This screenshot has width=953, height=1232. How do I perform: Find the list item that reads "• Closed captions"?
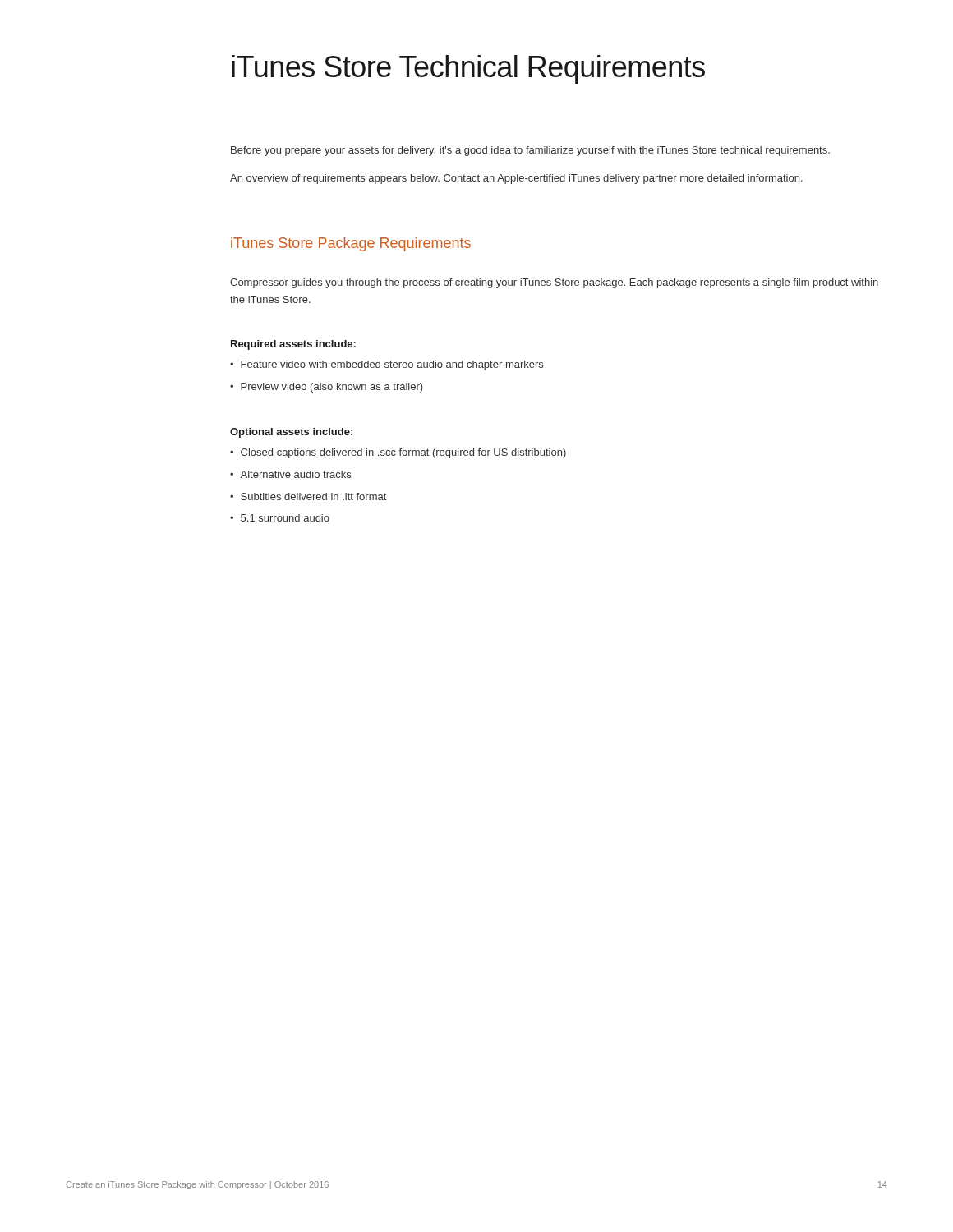pyautogui.click(x=559, y=453)
